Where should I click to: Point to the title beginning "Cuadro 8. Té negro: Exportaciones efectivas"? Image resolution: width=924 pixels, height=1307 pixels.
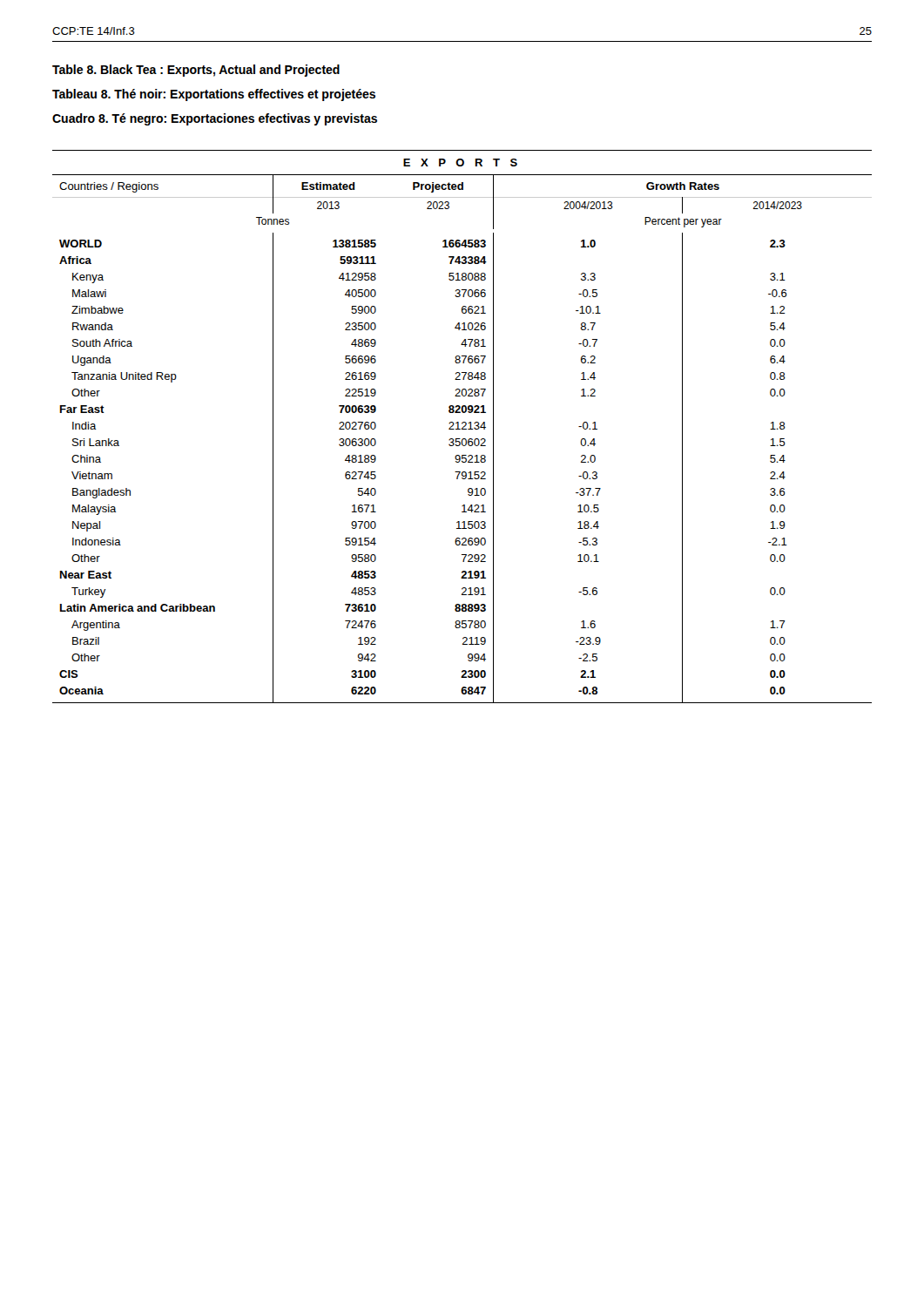point(215,118)
